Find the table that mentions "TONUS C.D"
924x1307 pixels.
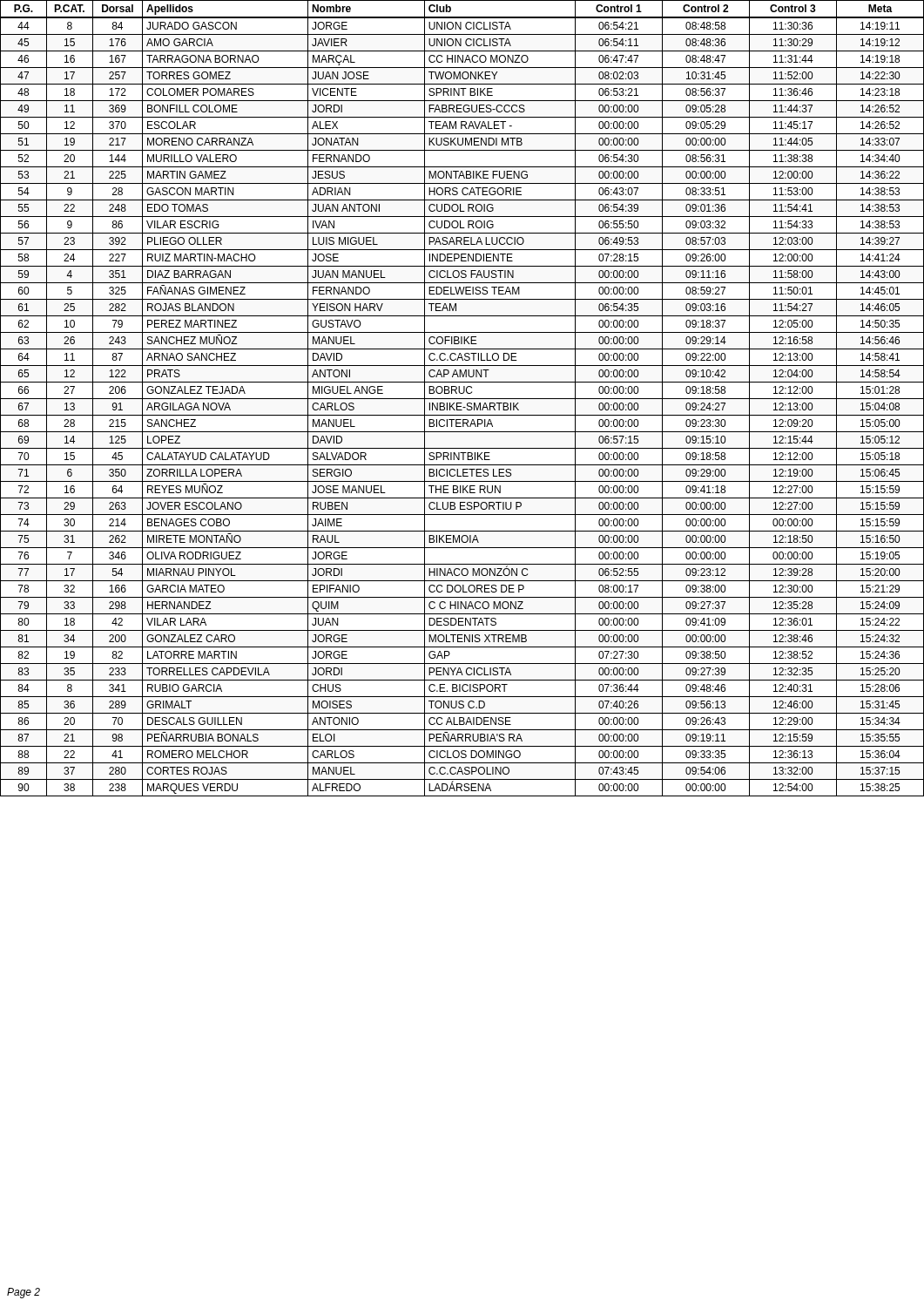click(462, 398)
